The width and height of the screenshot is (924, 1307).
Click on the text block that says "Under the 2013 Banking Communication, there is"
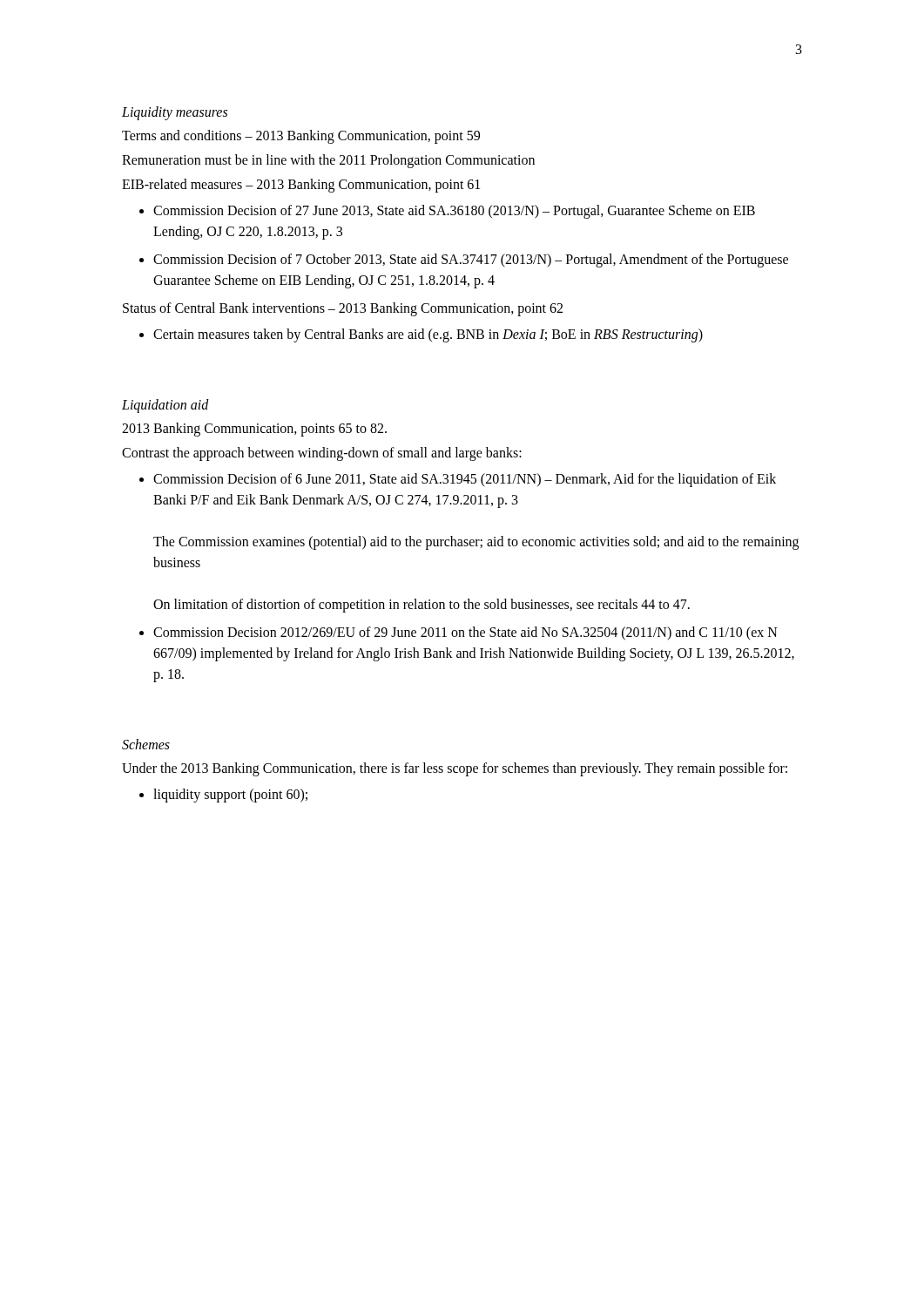pyautogui.click(x=455, y=768)
